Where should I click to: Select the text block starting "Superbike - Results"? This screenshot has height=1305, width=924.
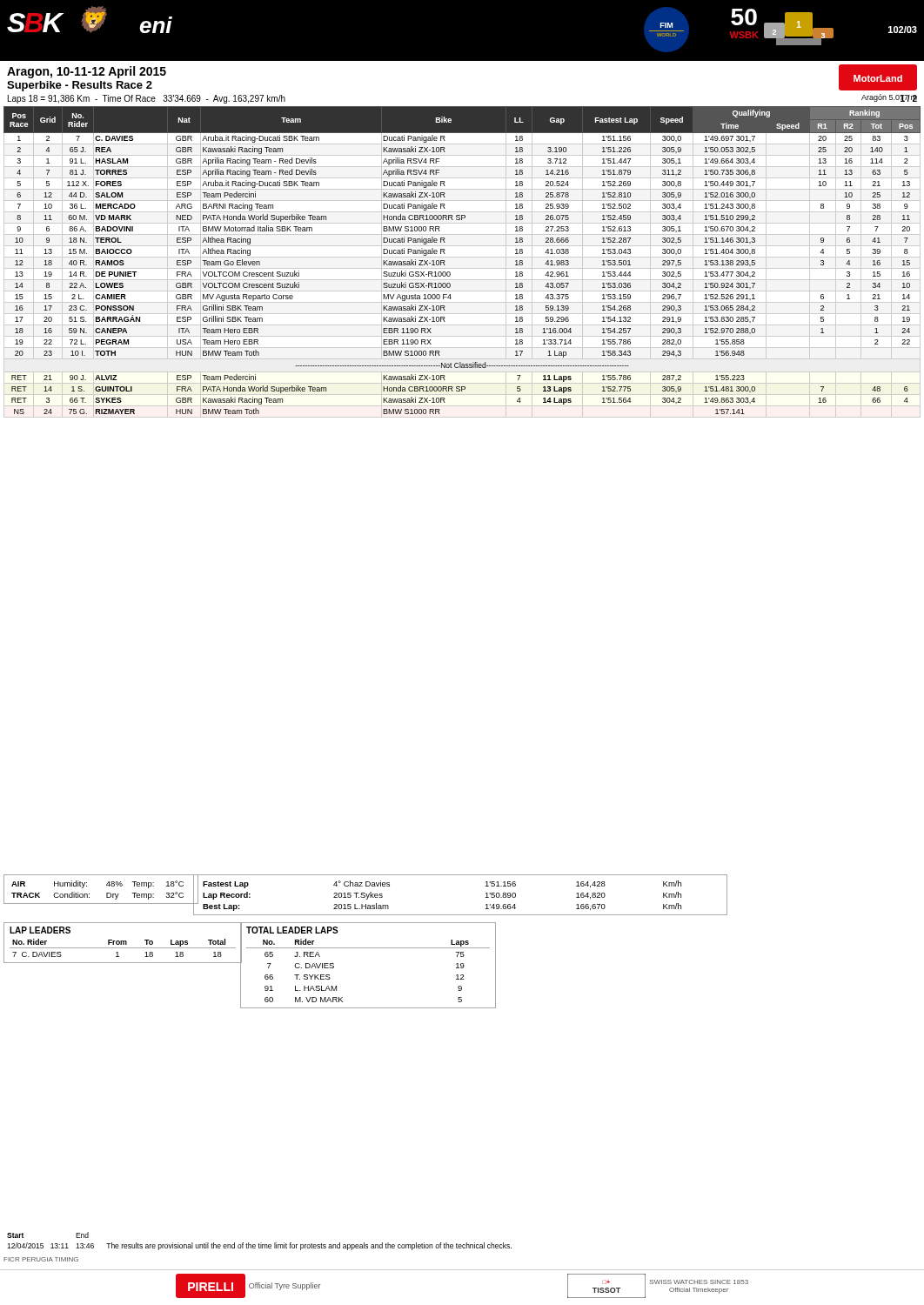click(80, 85)
